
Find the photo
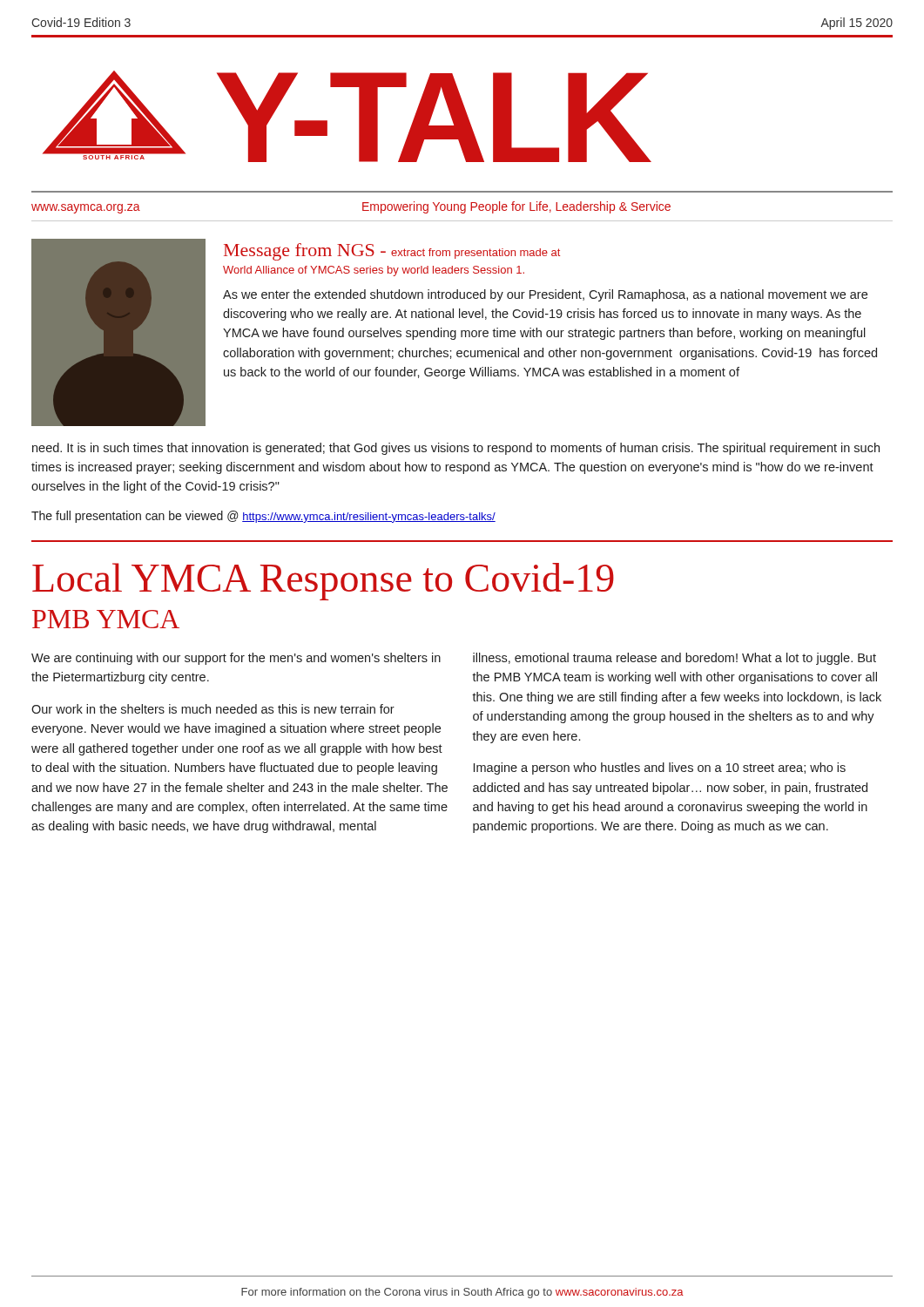[x=118, y=334]
